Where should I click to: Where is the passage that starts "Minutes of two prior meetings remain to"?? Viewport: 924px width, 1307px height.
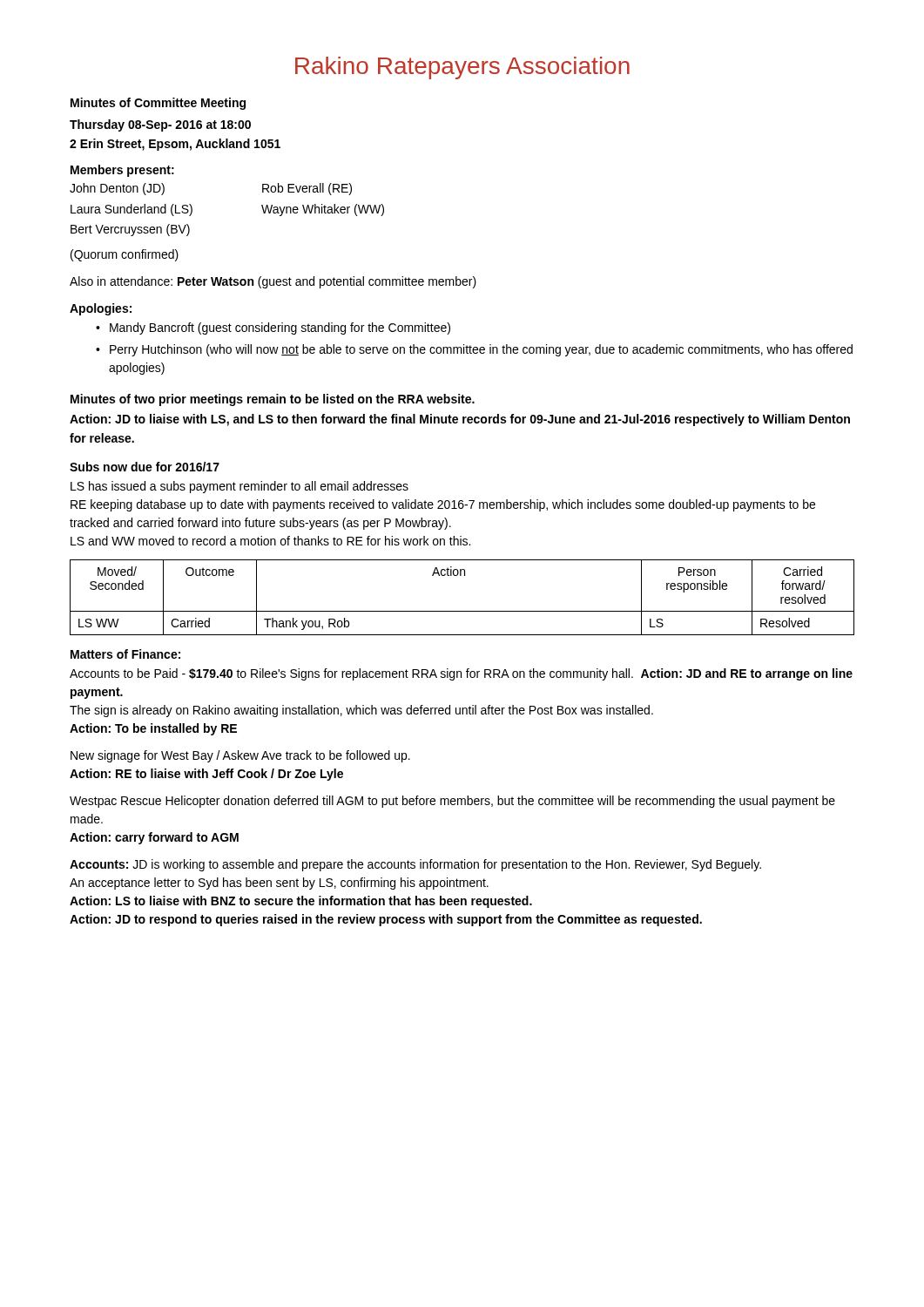(x=460, y=419)
